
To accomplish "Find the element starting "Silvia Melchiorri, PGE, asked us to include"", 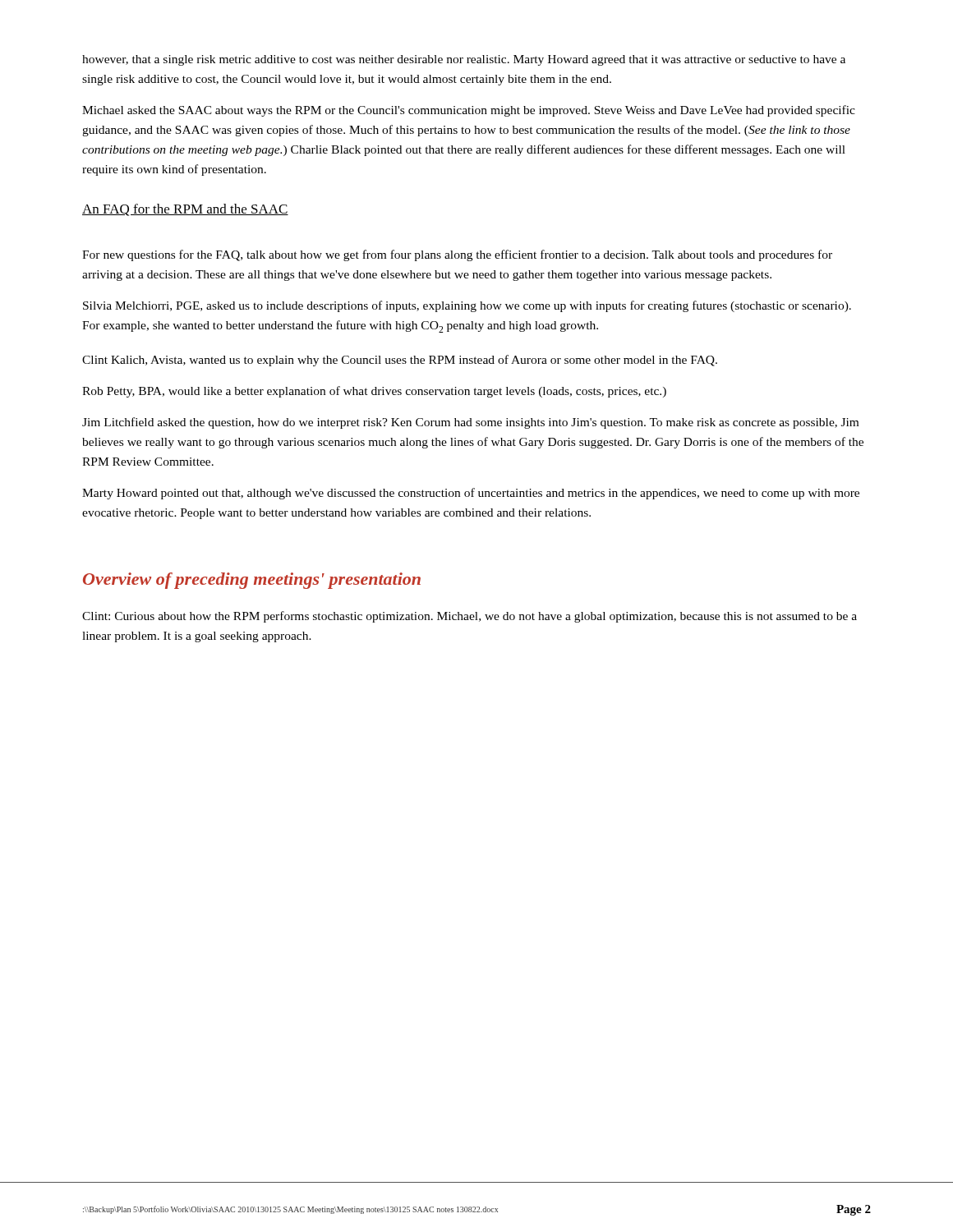I will [476, 317].
